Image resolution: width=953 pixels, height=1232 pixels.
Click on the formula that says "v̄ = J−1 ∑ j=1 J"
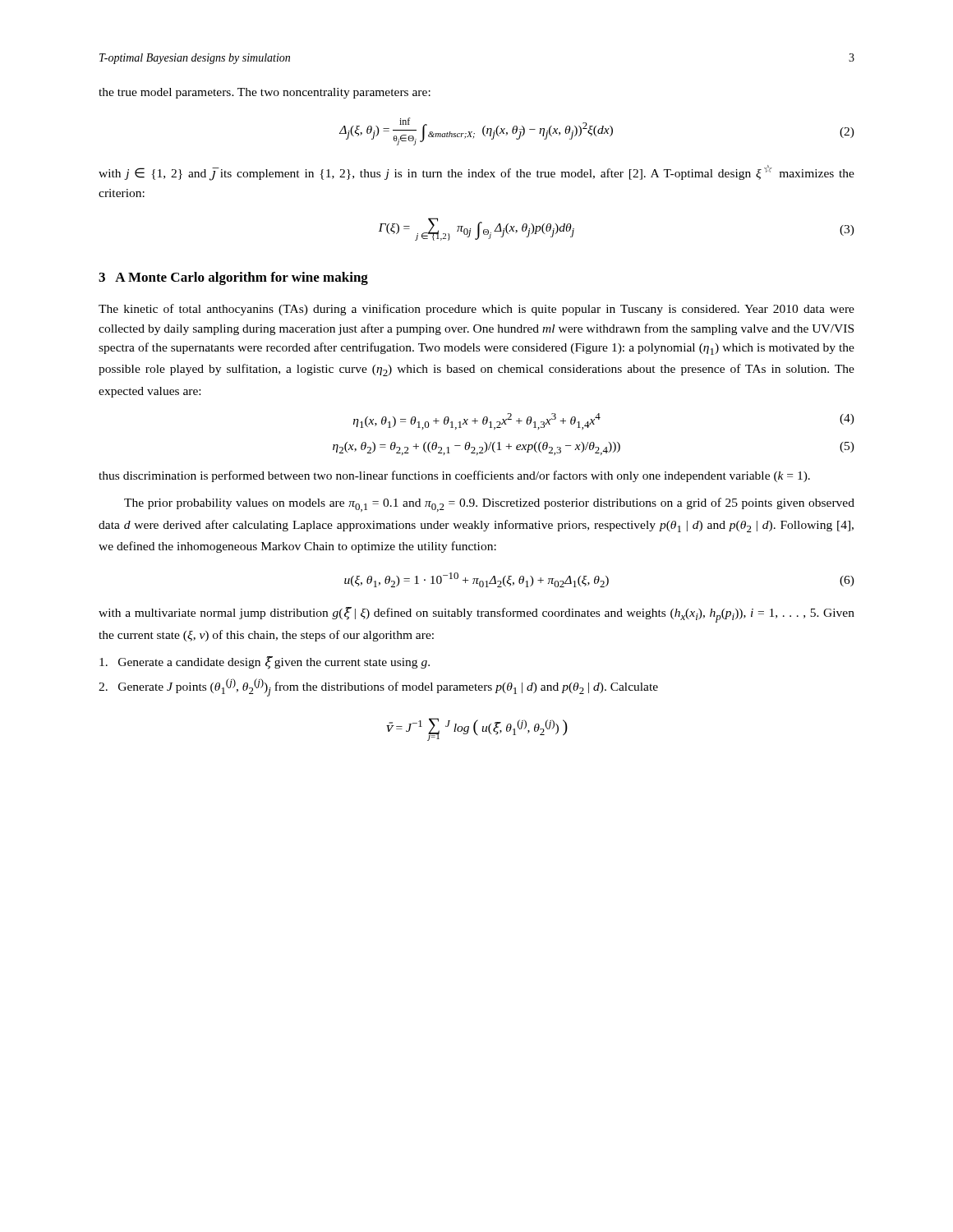click(x=476, y=727)
